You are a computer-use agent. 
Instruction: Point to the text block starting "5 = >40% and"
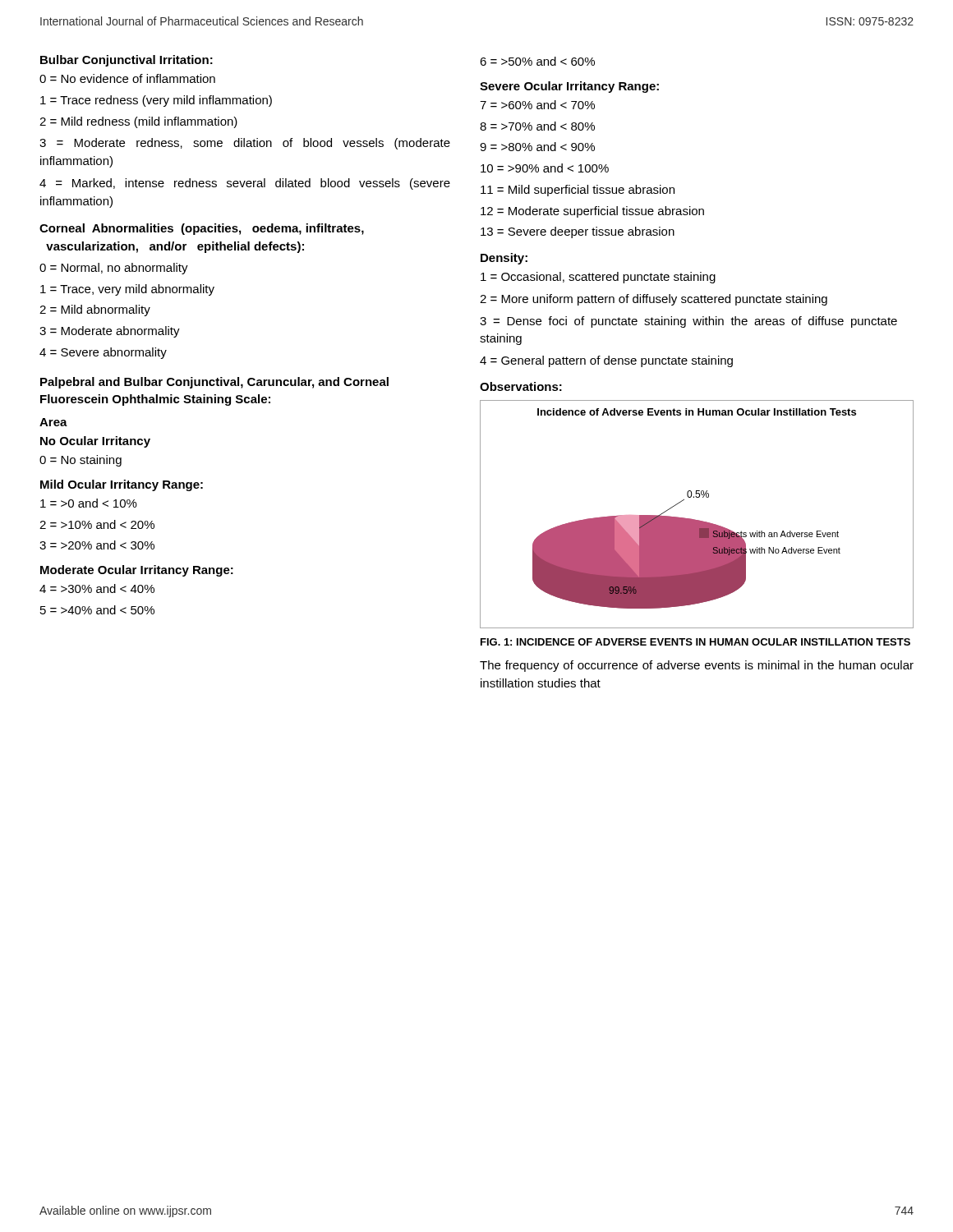97,610
